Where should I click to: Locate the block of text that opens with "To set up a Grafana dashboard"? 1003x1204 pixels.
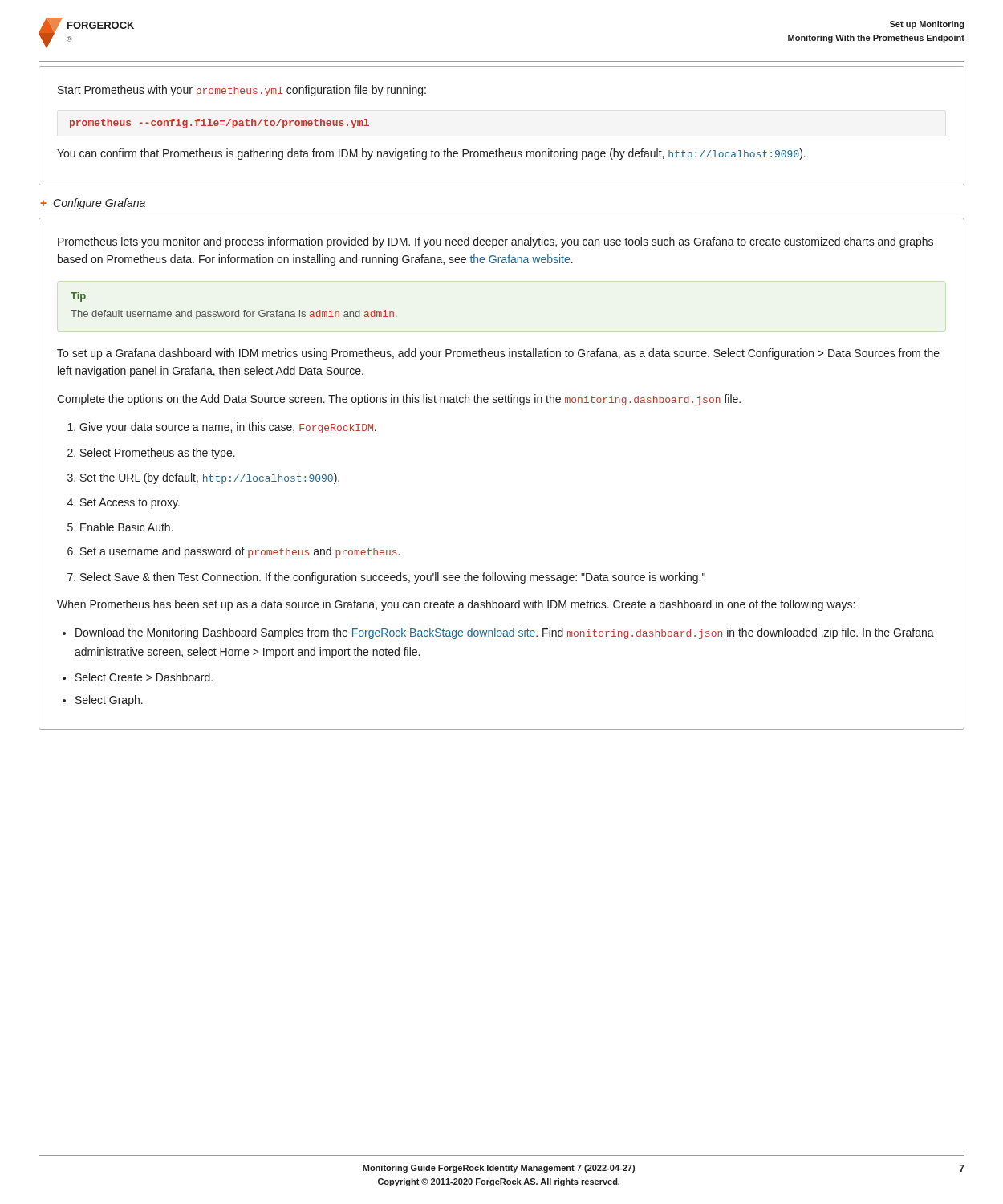coord(501,362)
